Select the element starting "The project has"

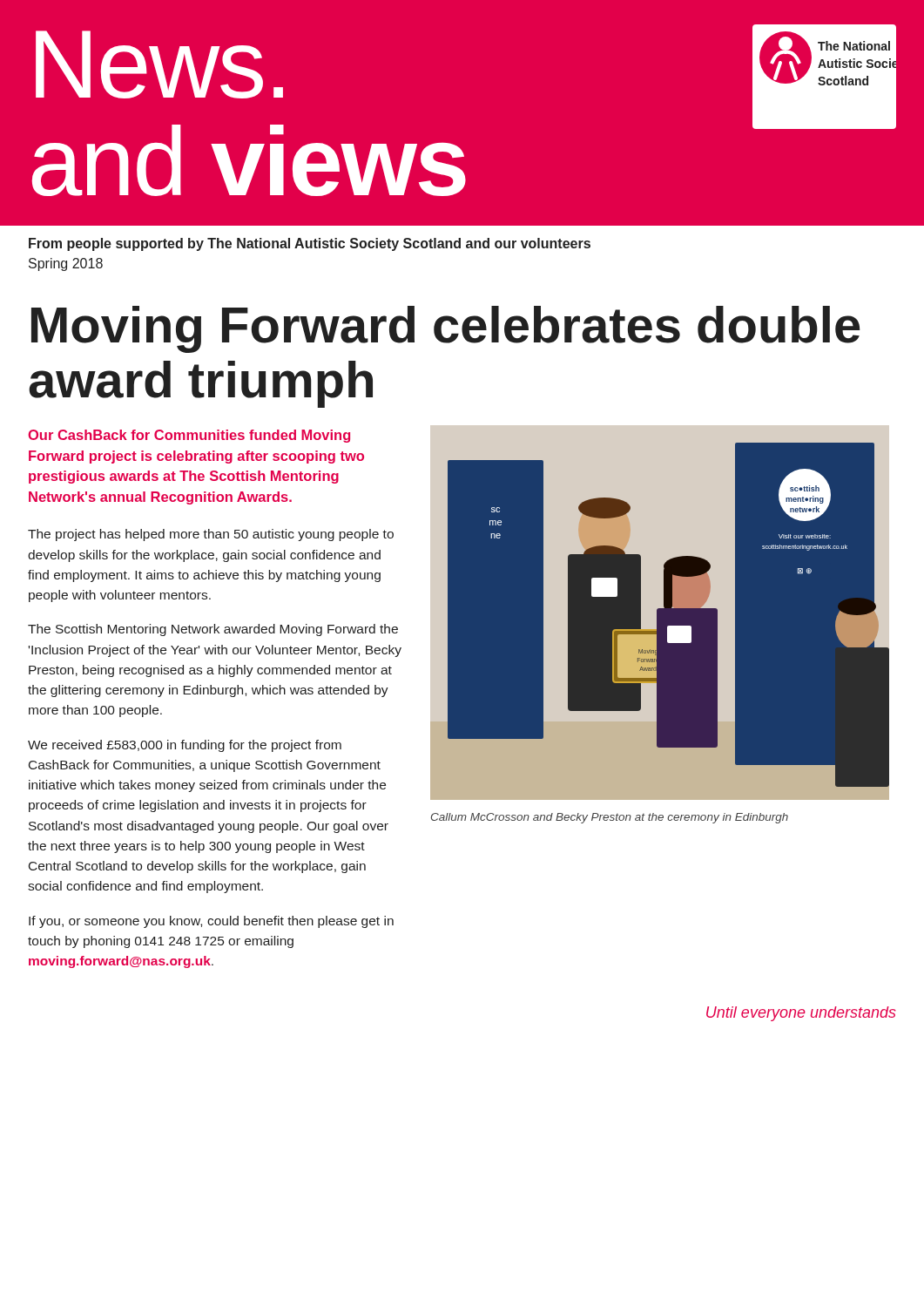point(215,564)
